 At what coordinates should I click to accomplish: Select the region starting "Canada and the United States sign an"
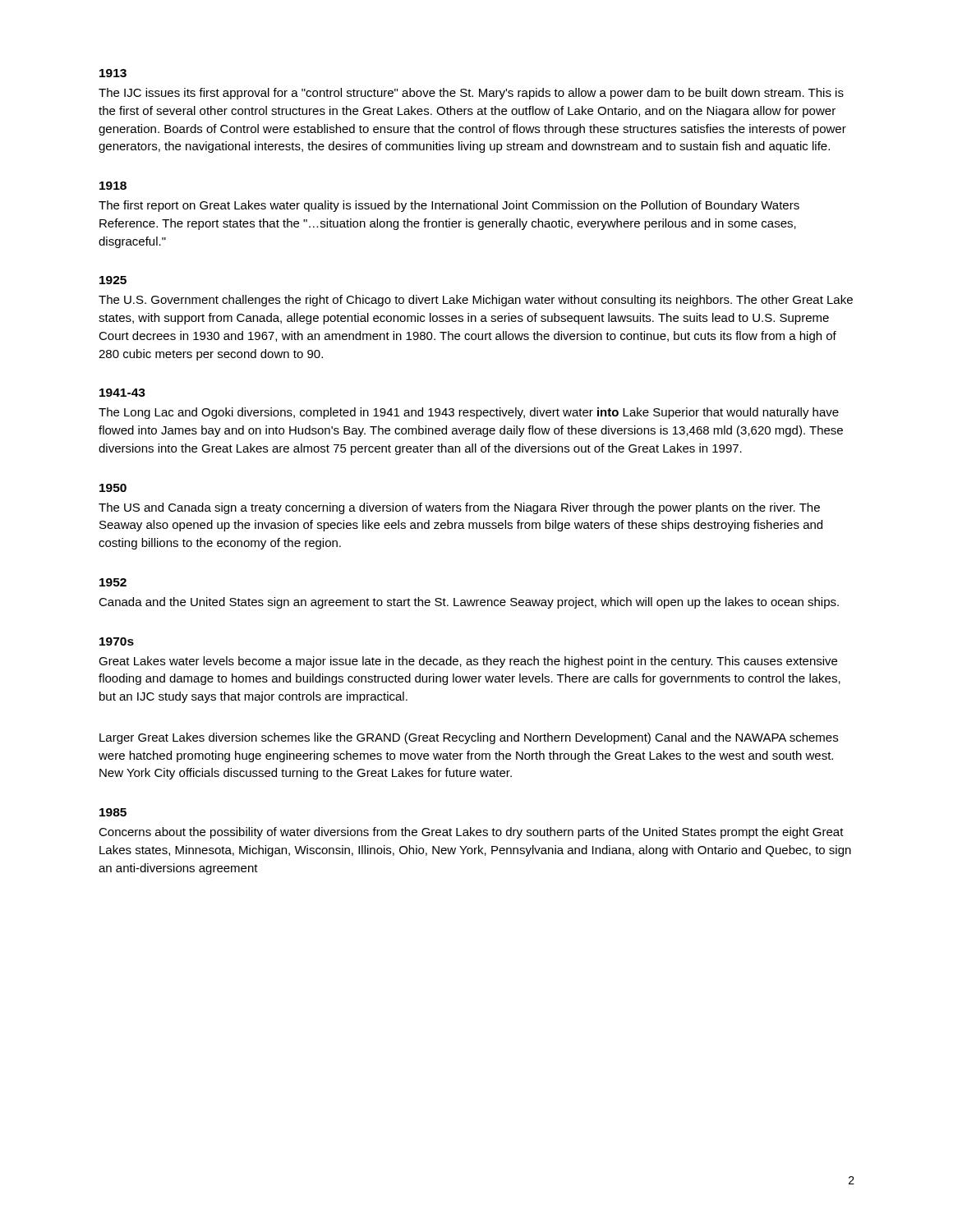(x=469, y=601)
